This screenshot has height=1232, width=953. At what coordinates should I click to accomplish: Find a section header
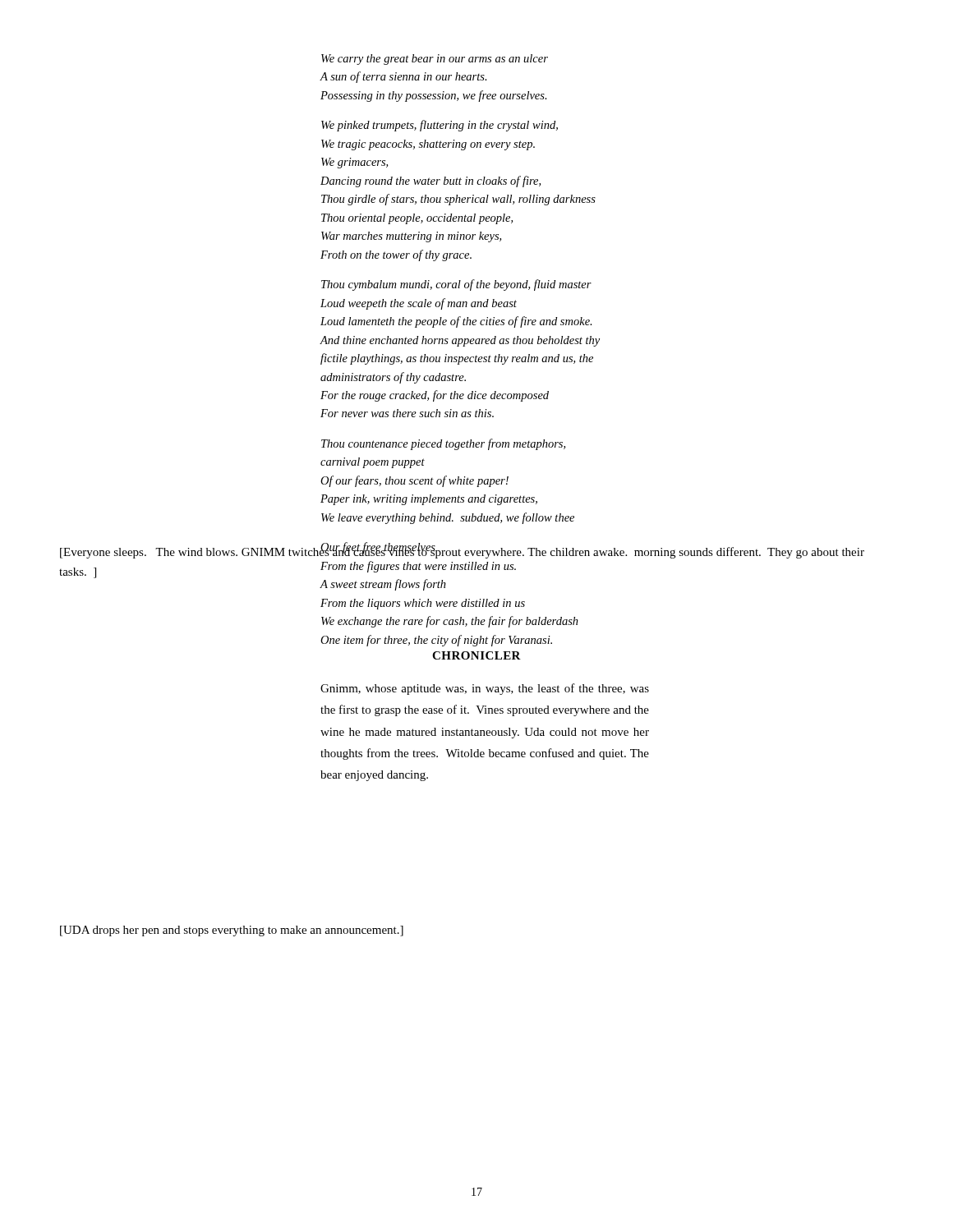[476, 655]
